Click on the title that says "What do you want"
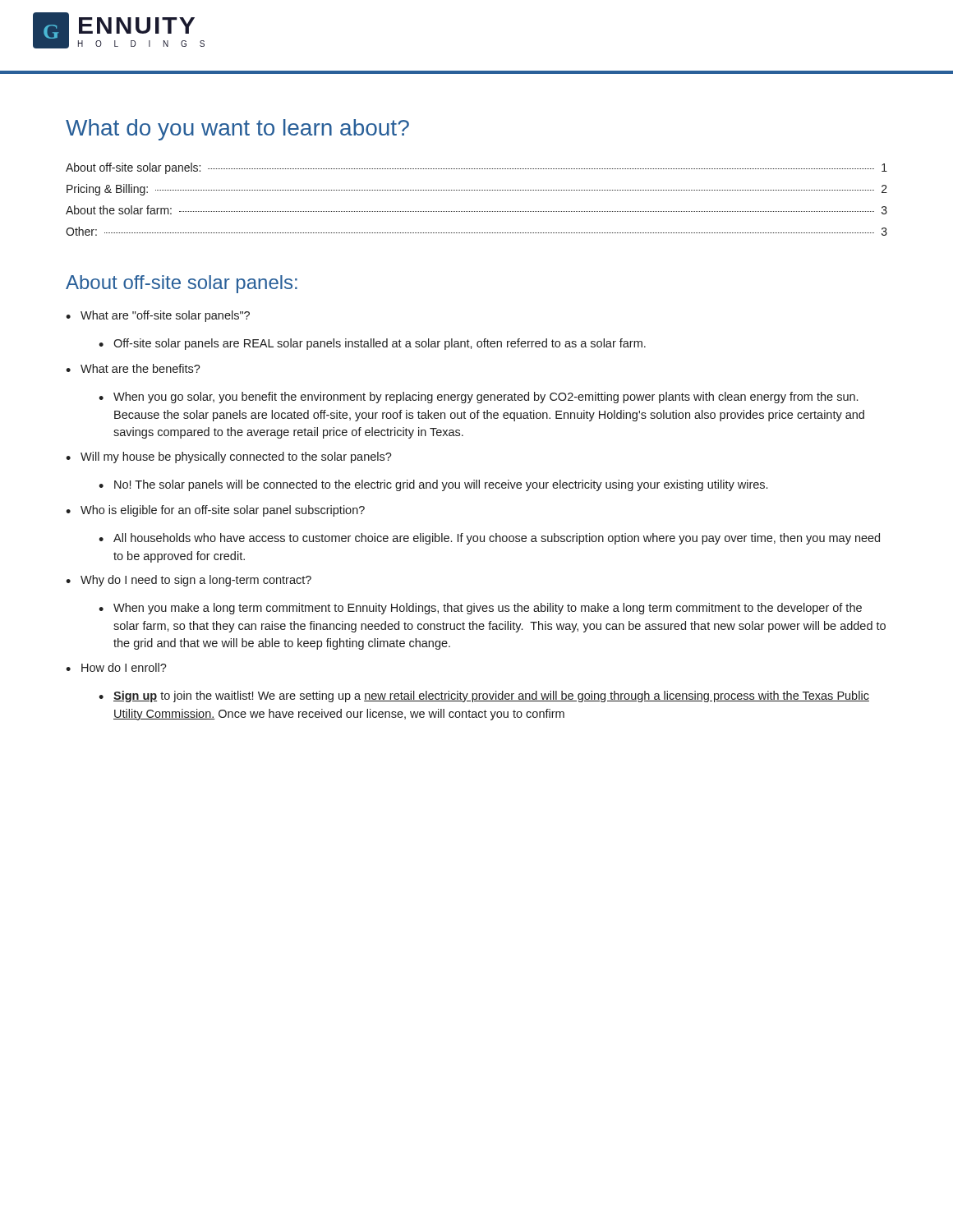Screen dimensions: 1232x953 (x=238, y=128)
